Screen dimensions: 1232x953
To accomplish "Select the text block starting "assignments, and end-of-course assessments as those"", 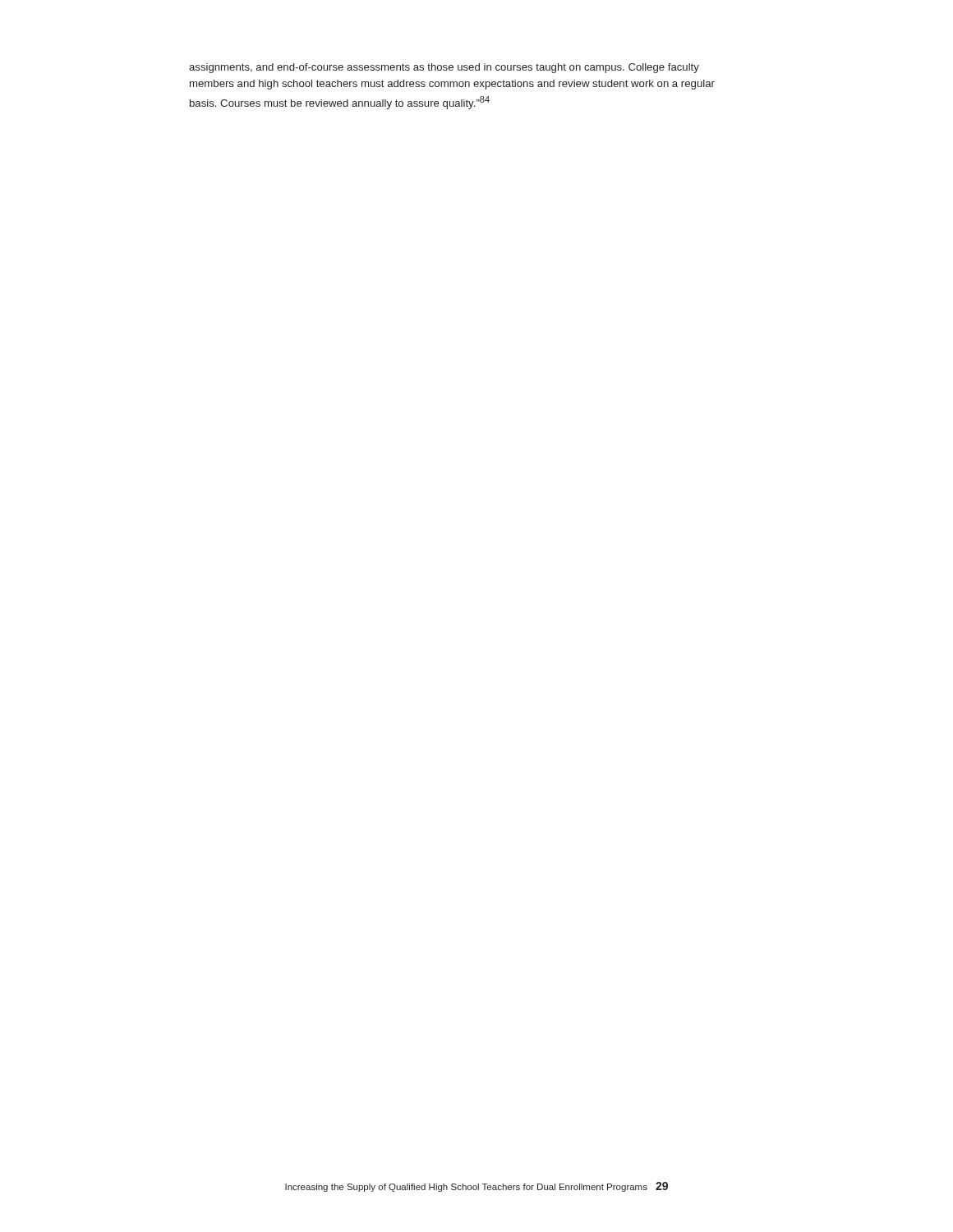I will [452, 85].
